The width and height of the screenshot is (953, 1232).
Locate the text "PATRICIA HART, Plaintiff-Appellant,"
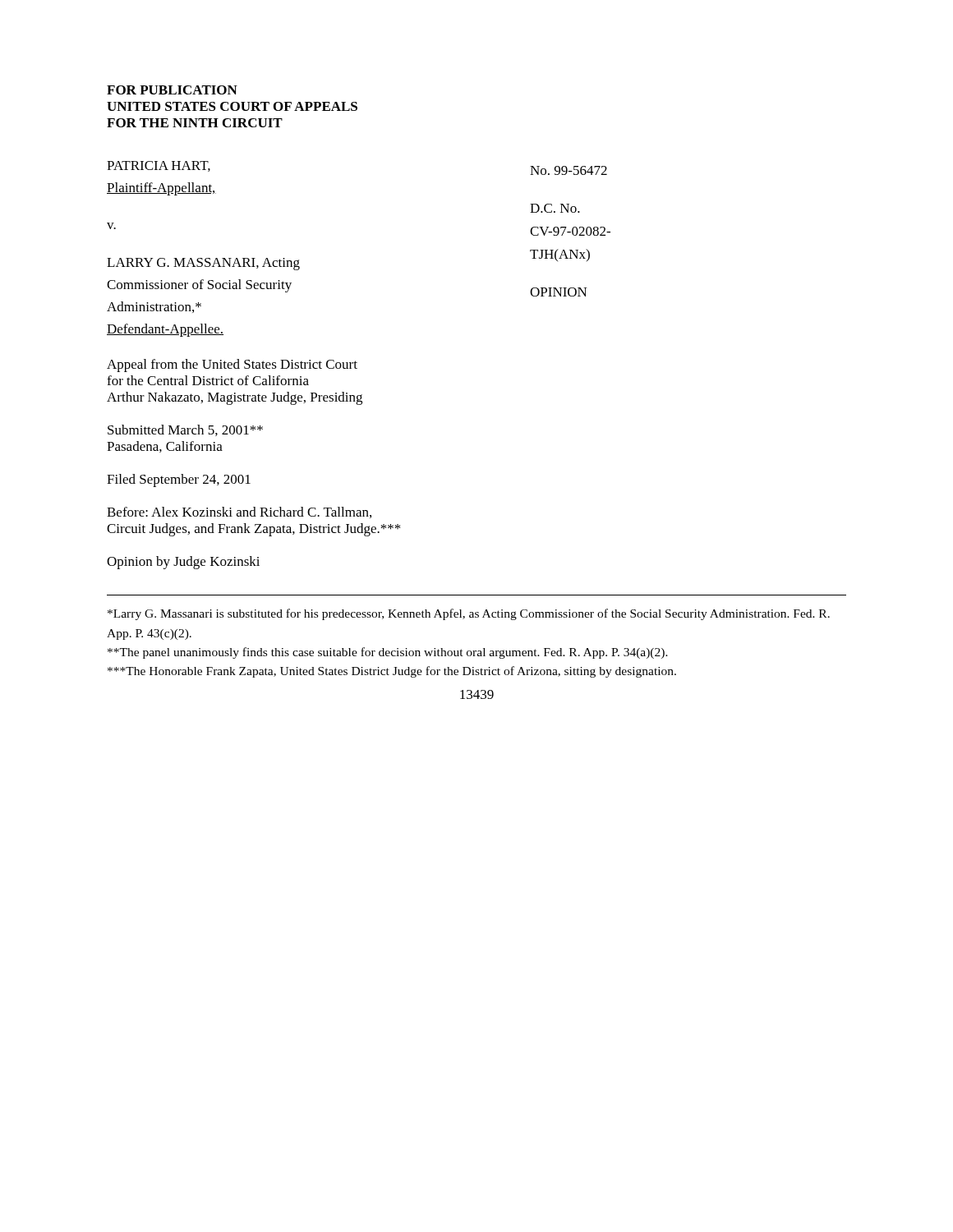(161, 177)
